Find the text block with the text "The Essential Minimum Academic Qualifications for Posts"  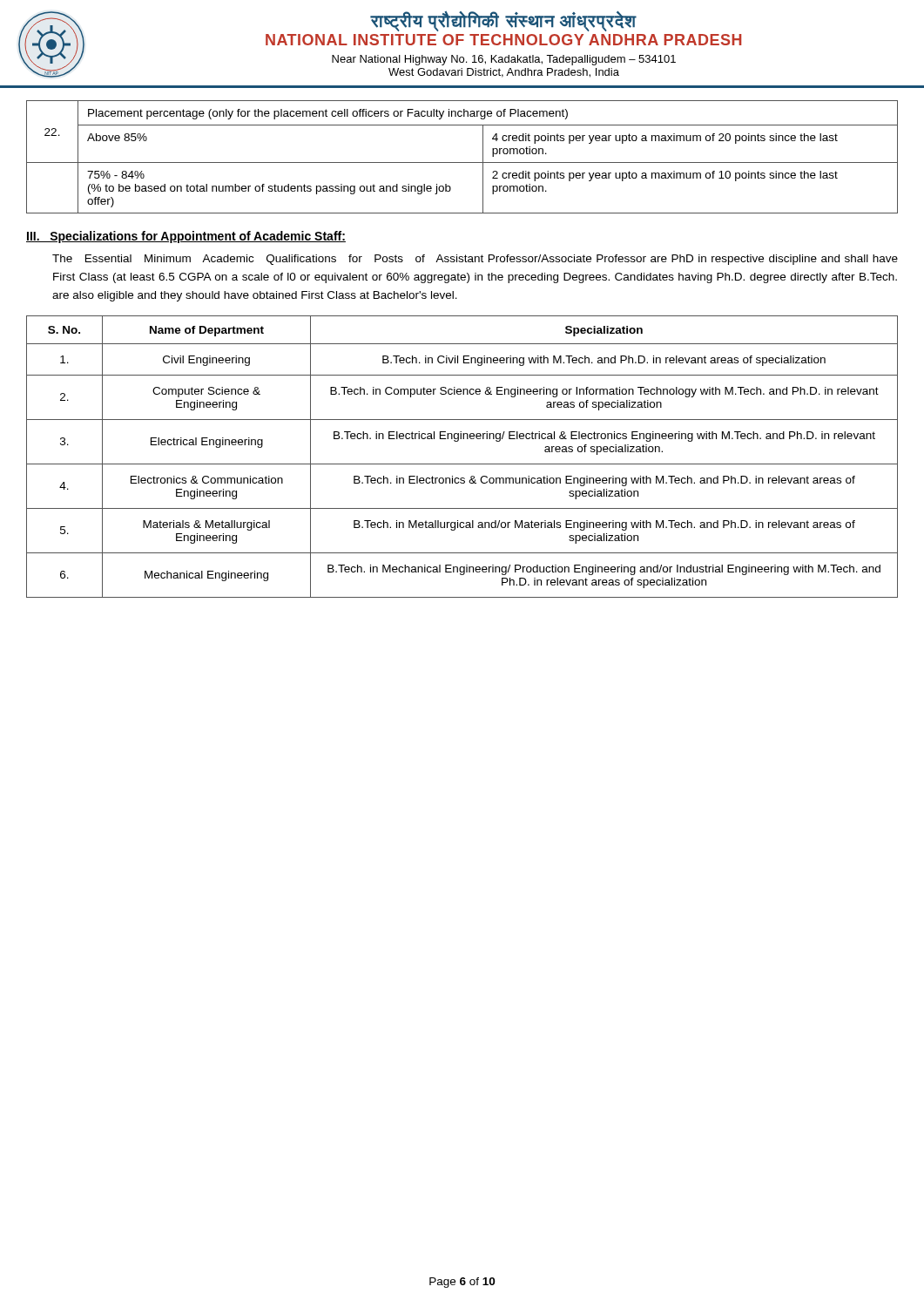click(x=475, y=277)
